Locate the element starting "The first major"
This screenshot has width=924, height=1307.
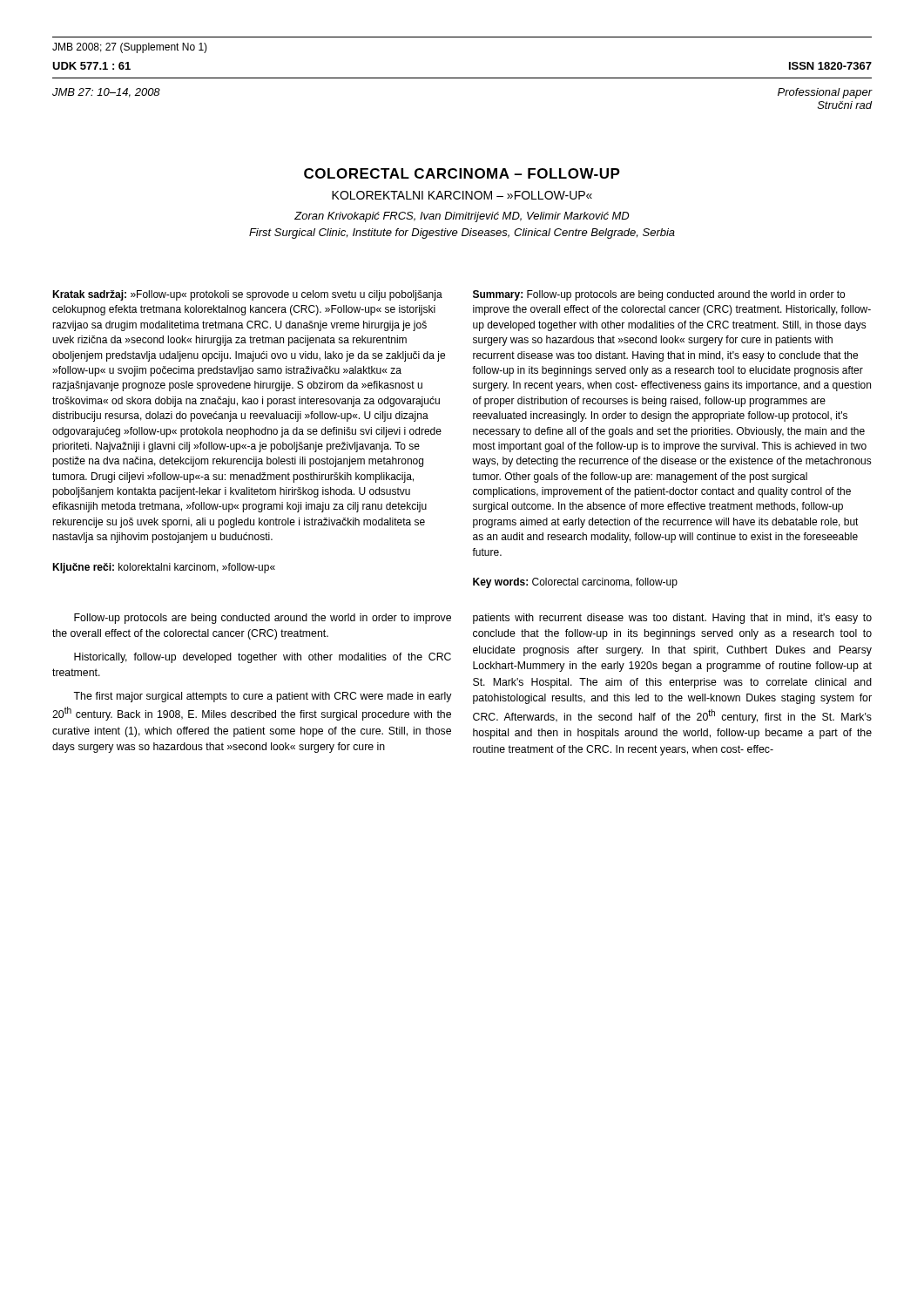tap(252, 721)
